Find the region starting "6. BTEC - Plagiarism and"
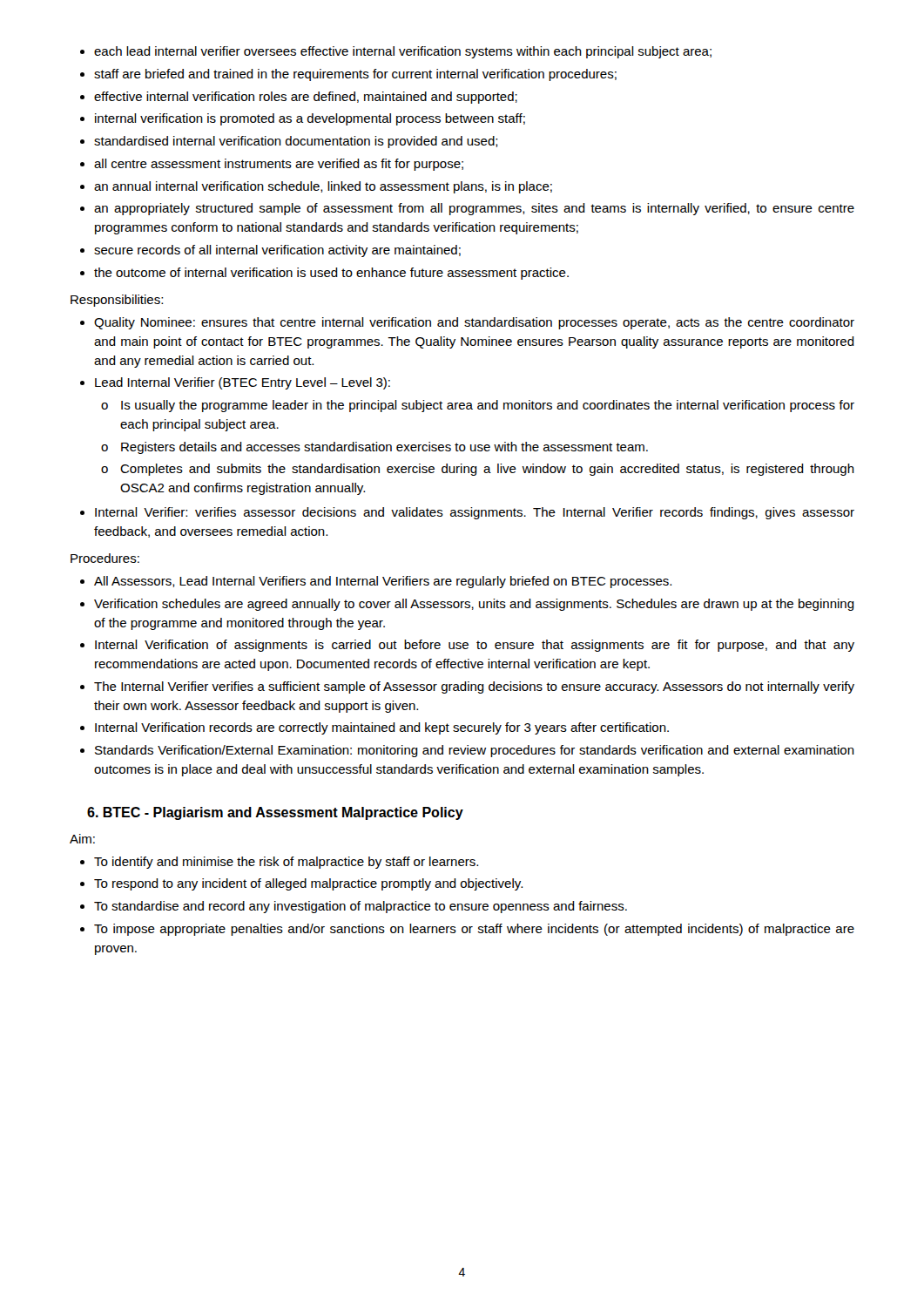 (275, 812)
